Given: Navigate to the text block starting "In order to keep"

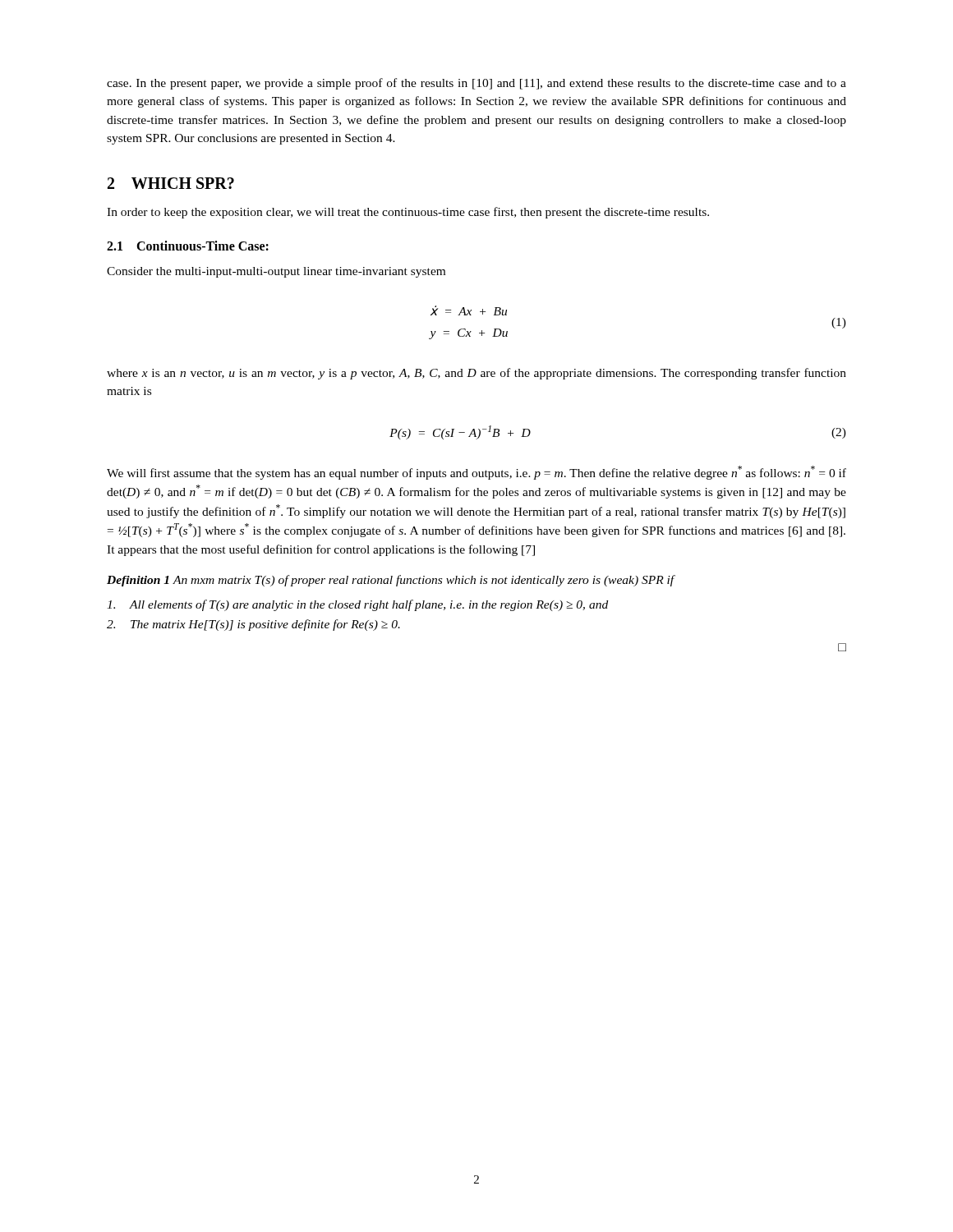Looking at the screenshot, I should 476,212.
